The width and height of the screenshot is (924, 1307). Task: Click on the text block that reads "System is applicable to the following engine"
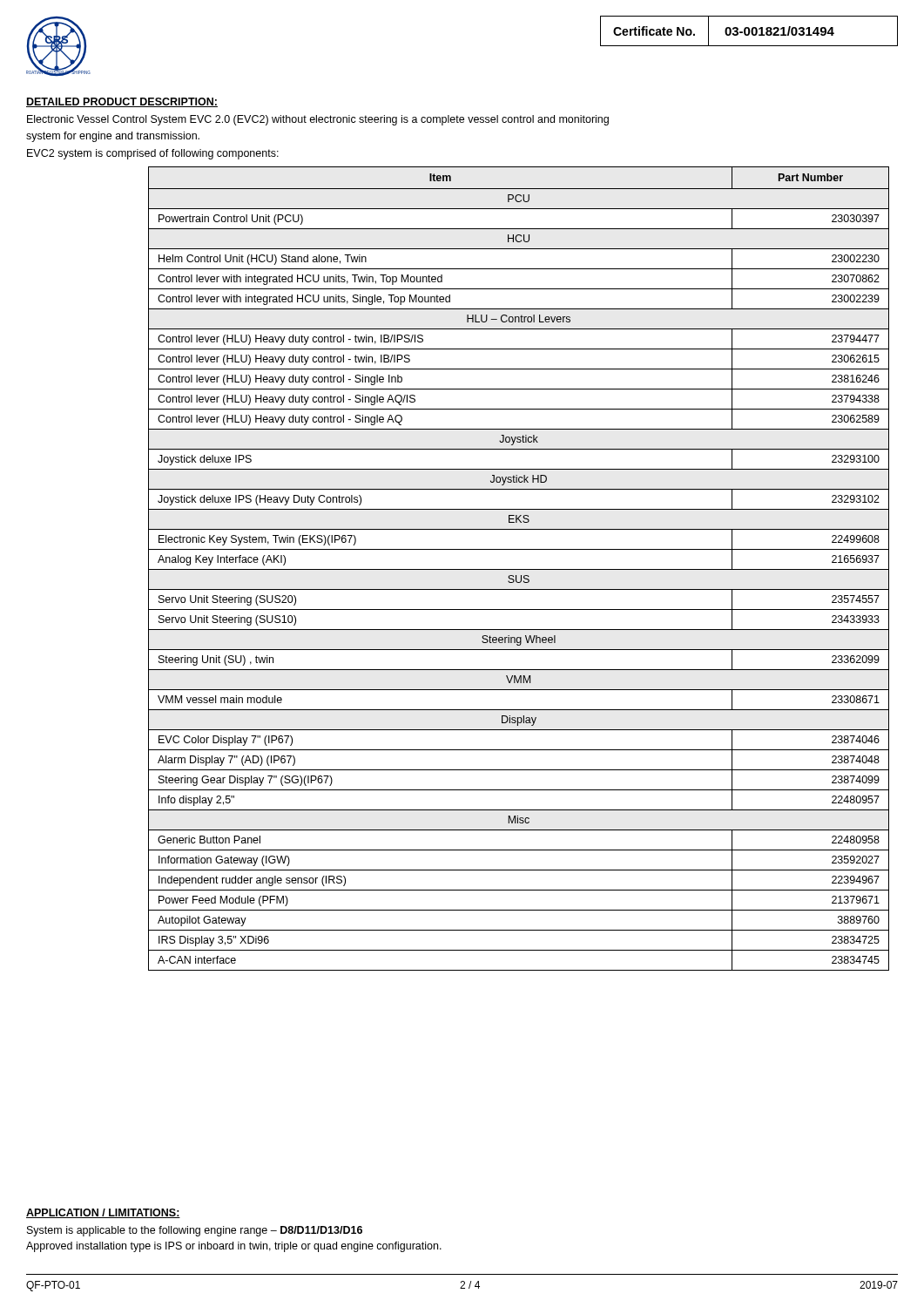[234, 1238]
